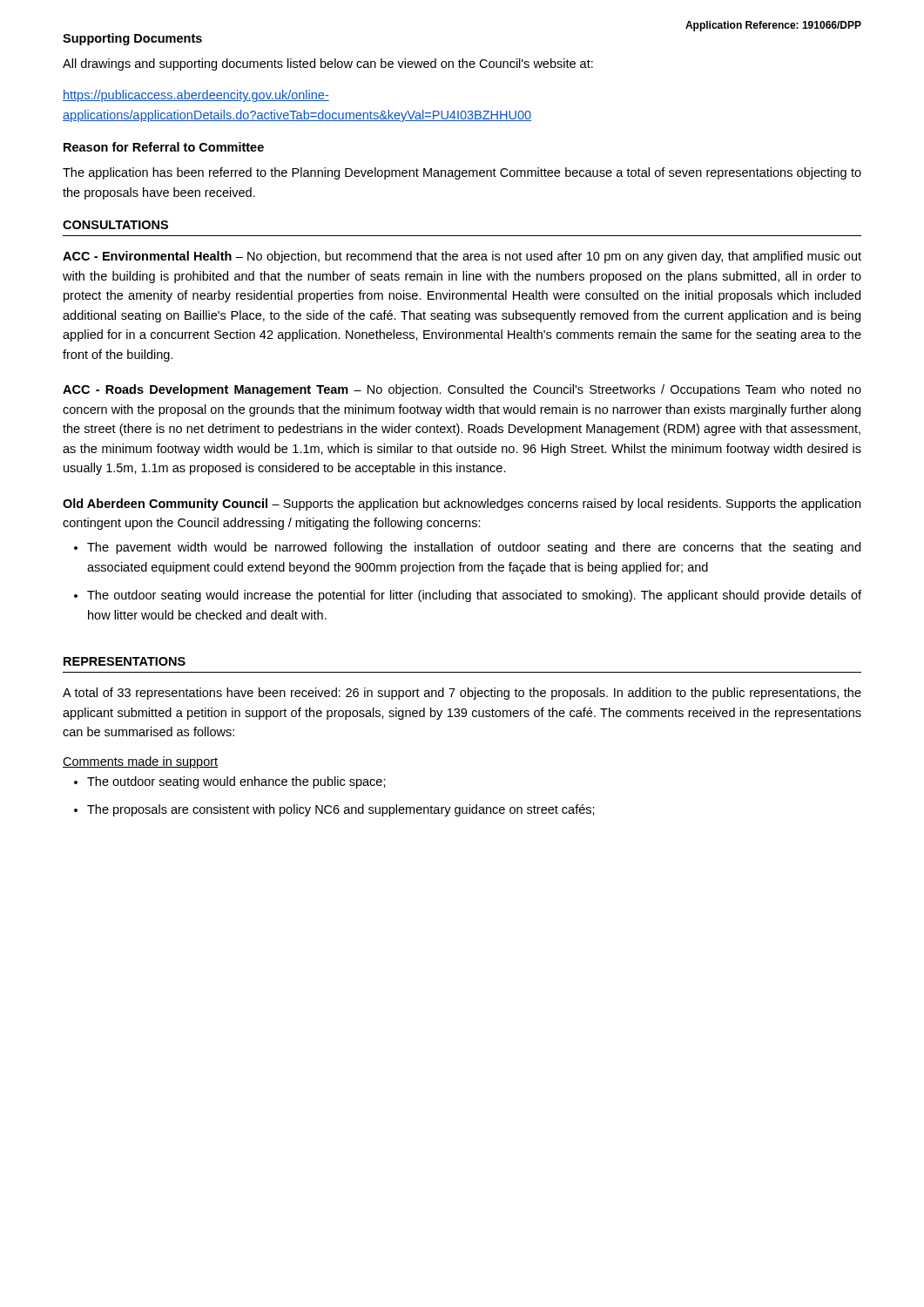Viewport: 924px width, 1307px height.
Task: Click the passage that begins "Old Aberdeen Community Council –"
Action: coord(462,513)
